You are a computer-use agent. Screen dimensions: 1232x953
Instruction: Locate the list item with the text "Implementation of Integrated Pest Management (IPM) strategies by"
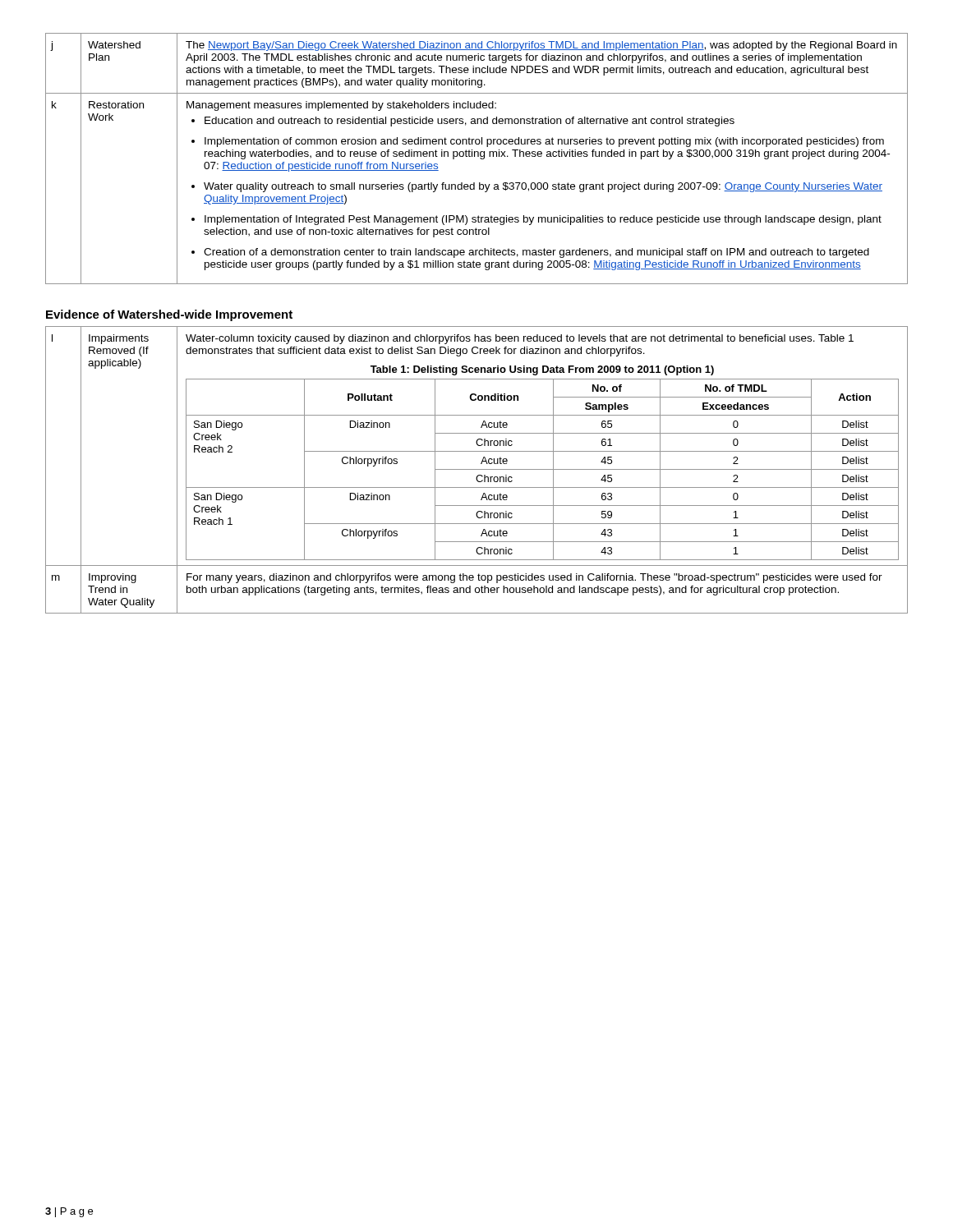pos(543,225)
